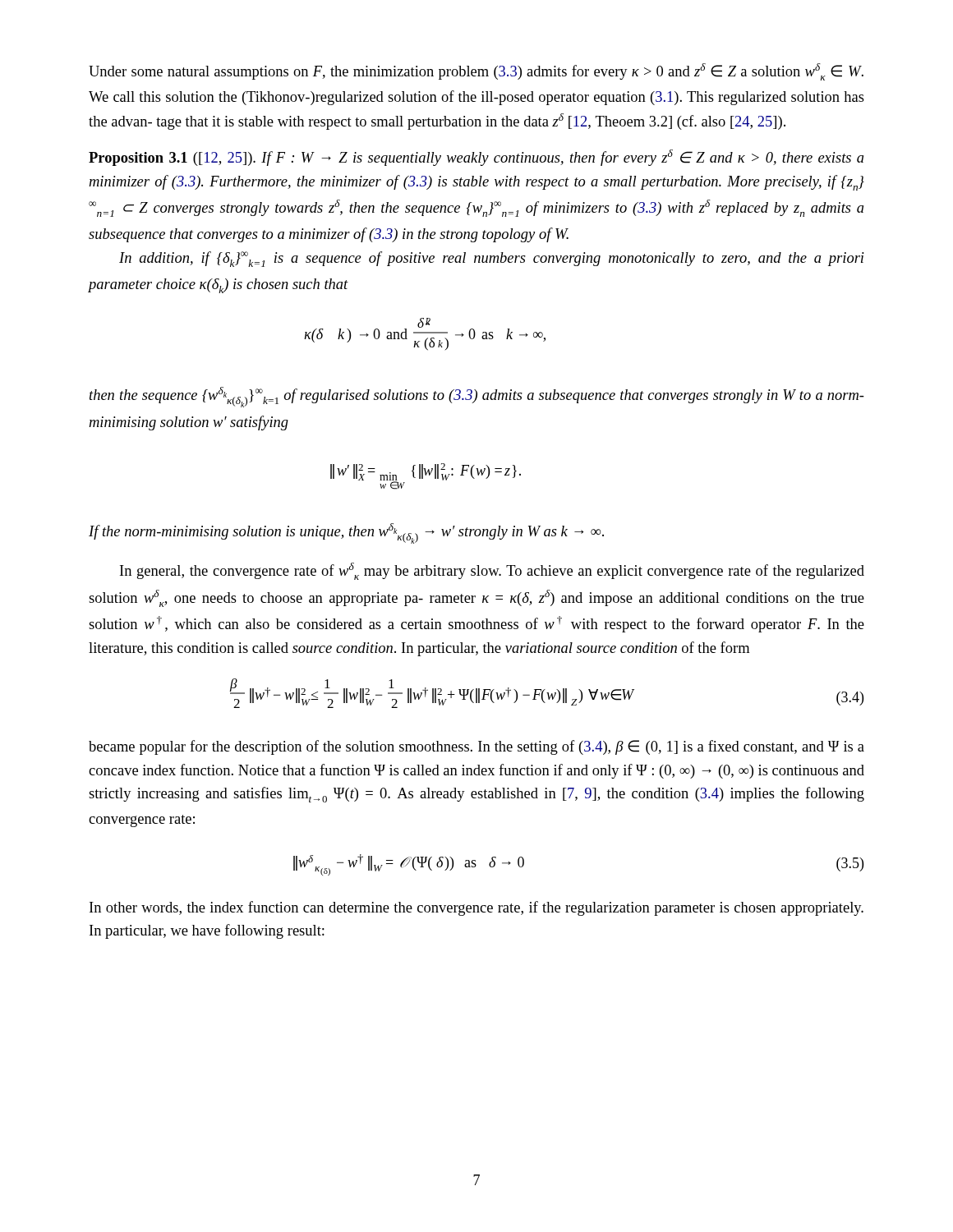Navigate to the text block starting "‖ w δ"
The height and width of the screenshot is (1232, 953).
[x=476, y=863]
